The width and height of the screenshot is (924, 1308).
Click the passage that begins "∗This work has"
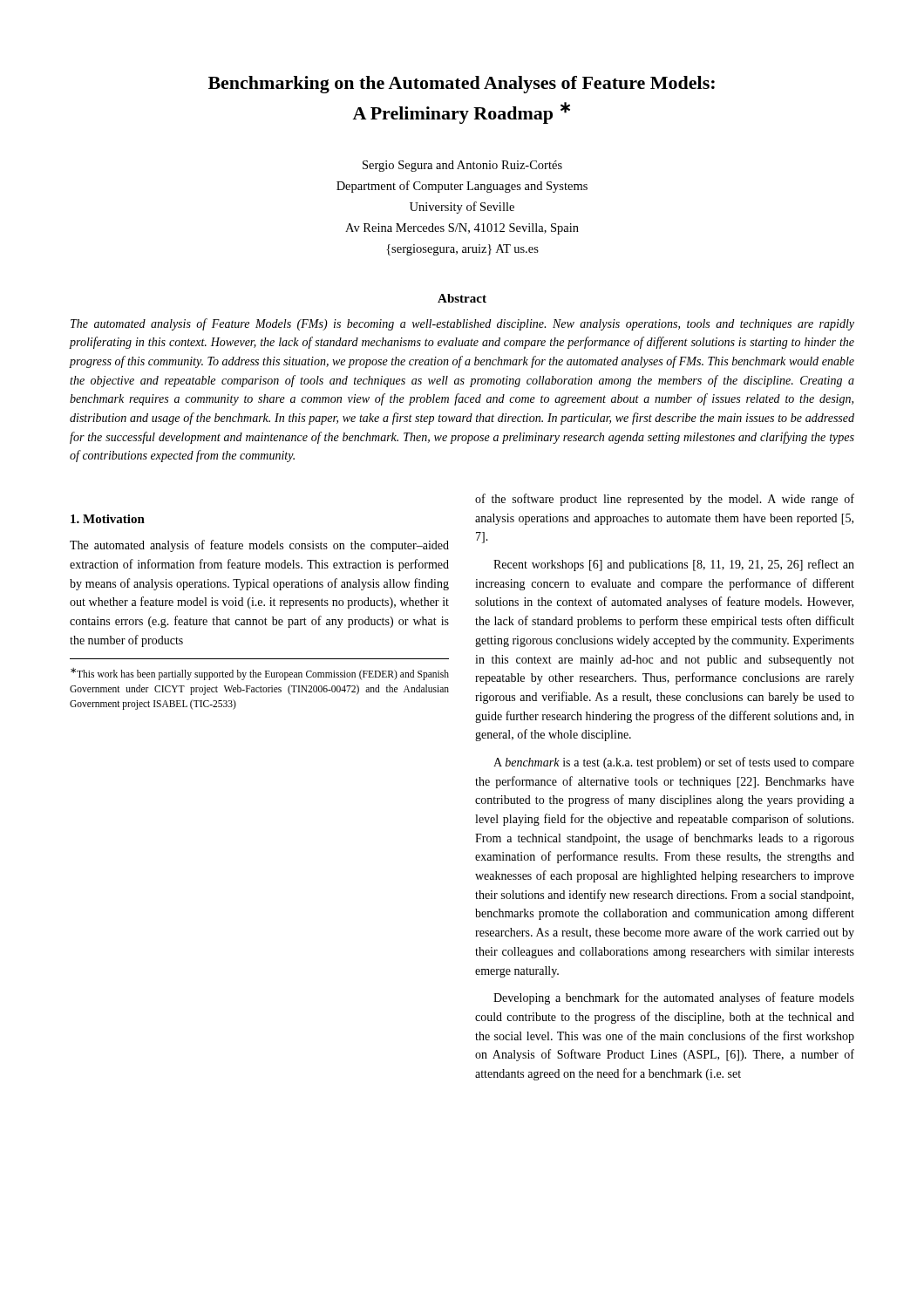click(x=259, y=687)
